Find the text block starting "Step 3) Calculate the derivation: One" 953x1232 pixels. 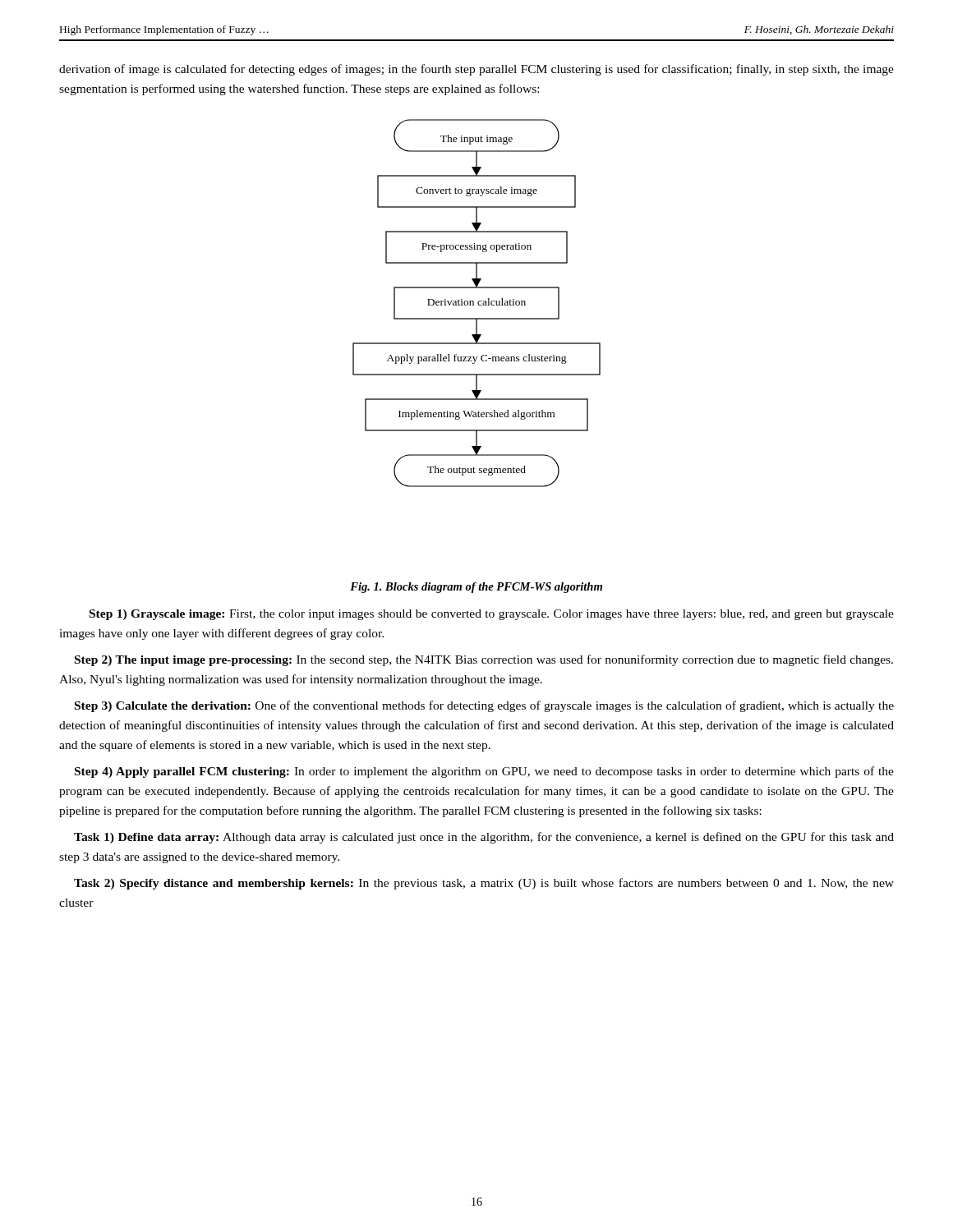click(476, 725)
